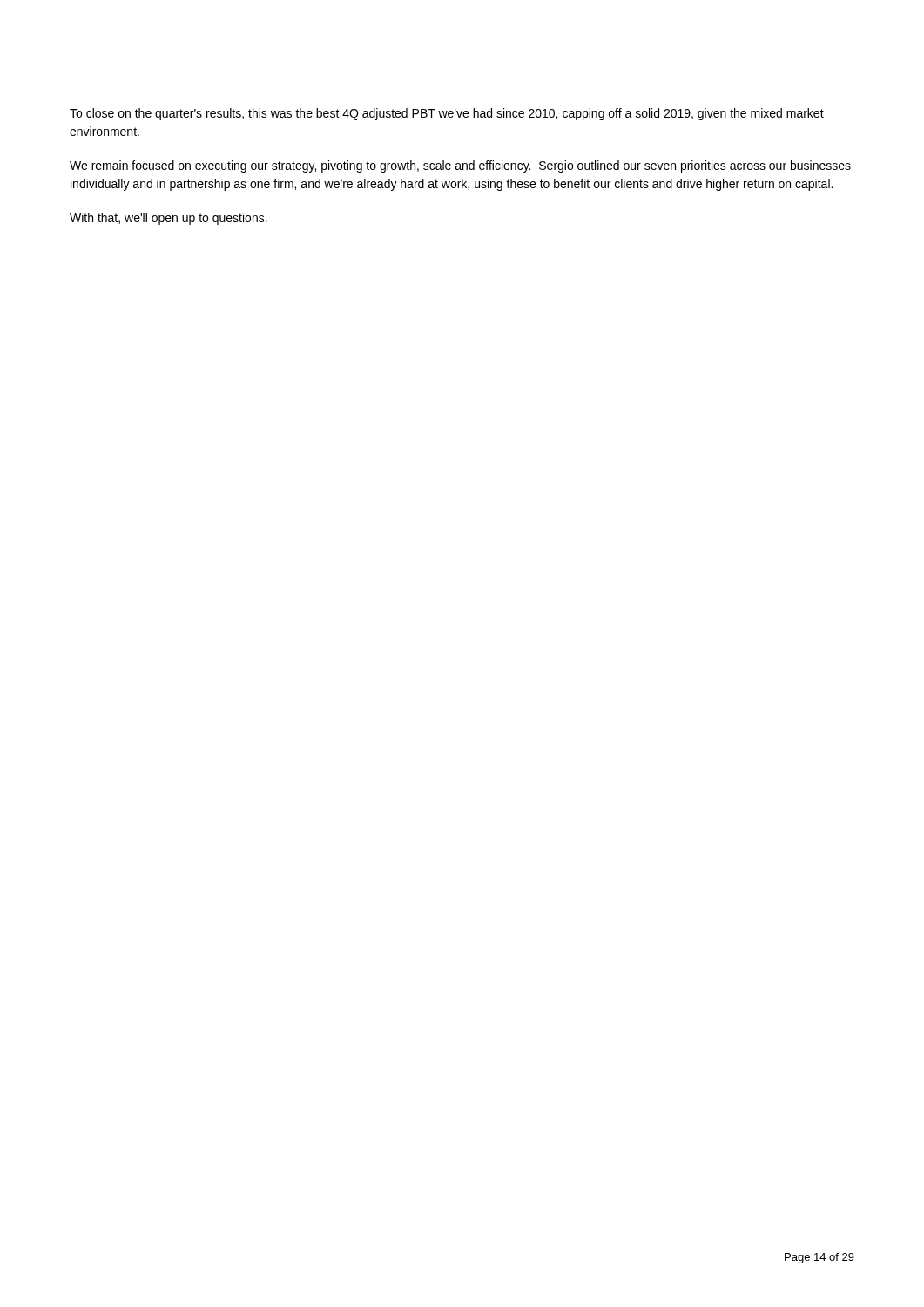
Task: Point to the block beginning "To close on the"
Action: click(x=447, y=122)
